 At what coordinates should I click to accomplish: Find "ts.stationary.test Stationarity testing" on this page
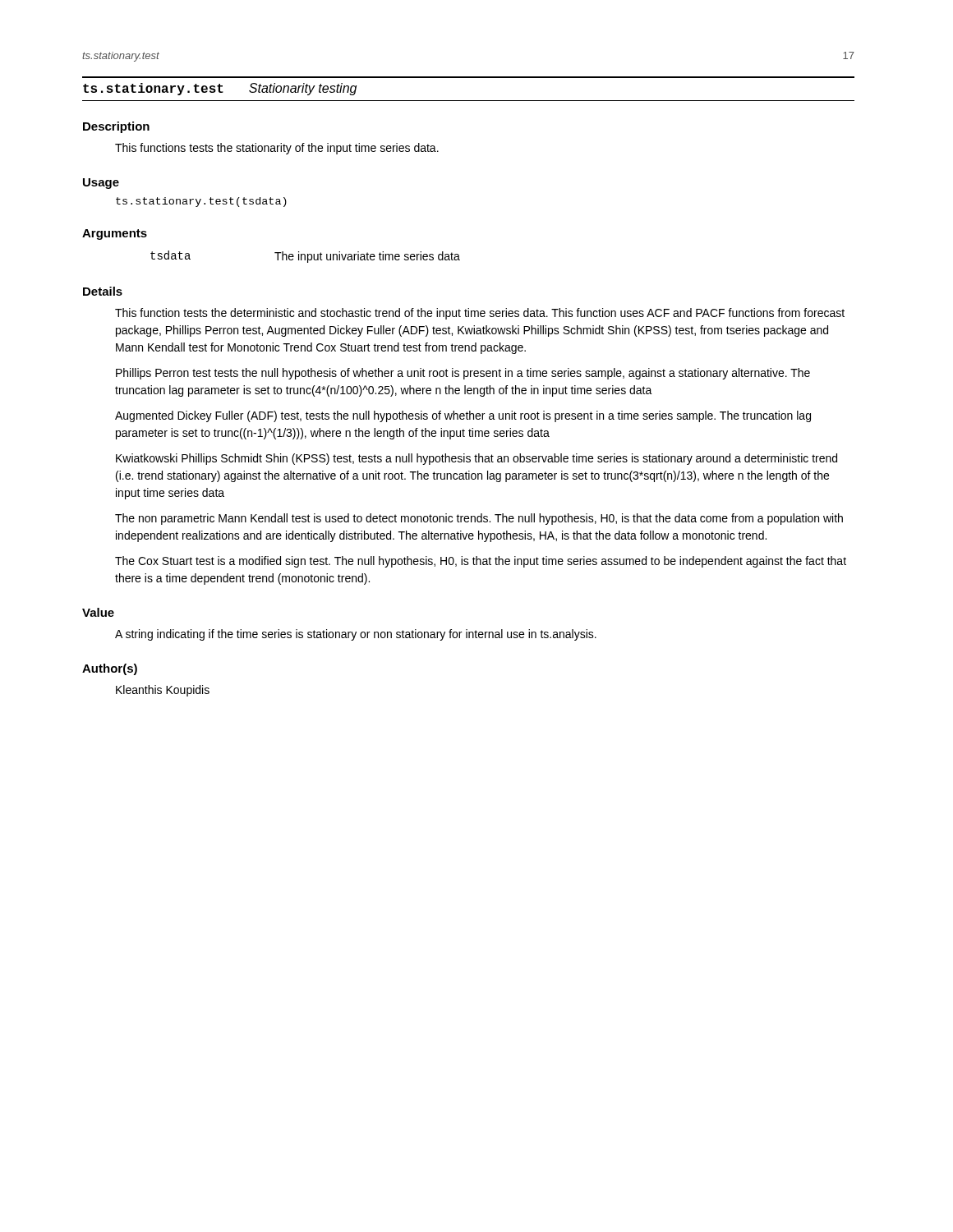pos(220,89)
